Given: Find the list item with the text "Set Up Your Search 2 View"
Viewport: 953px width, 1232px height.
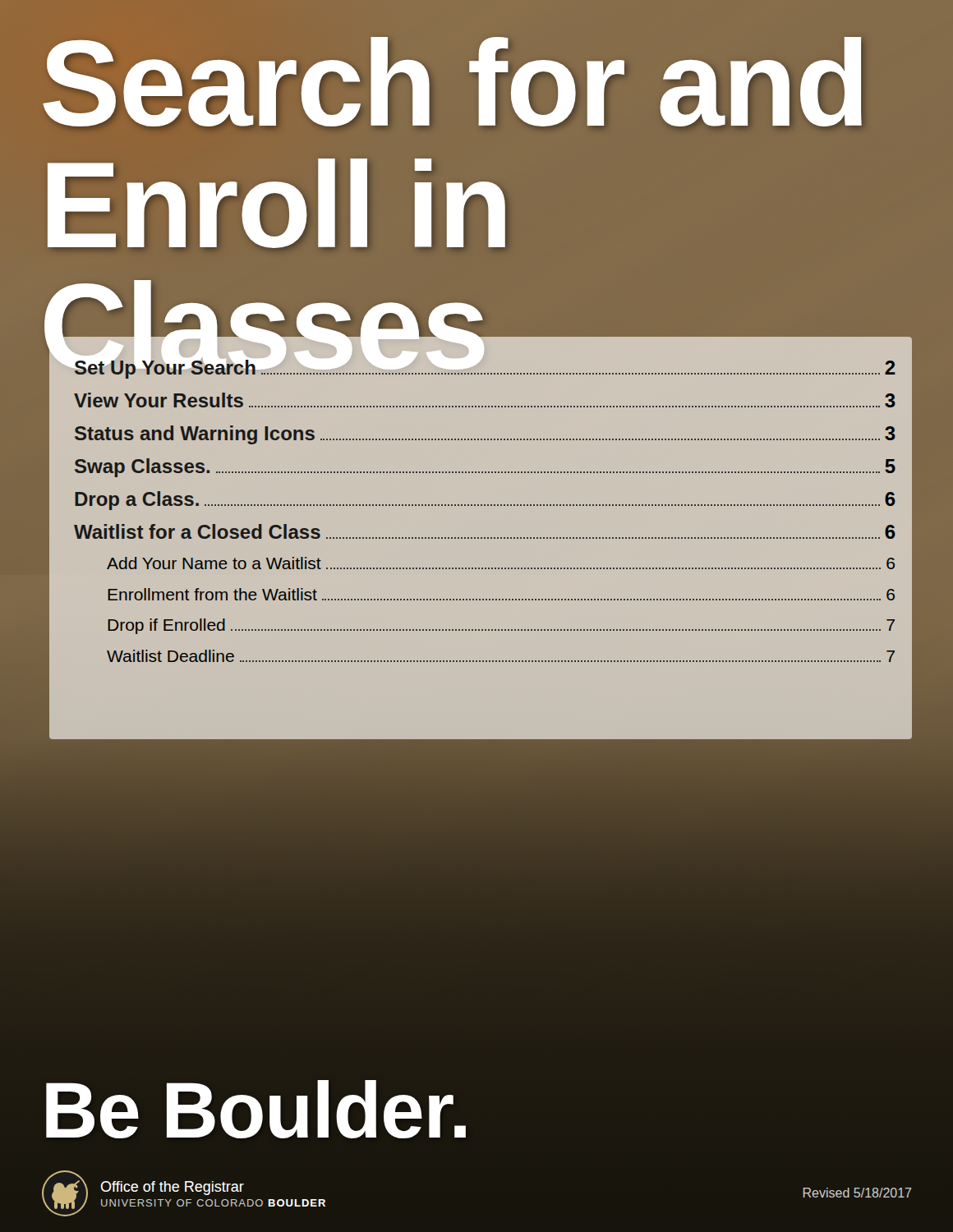Looking at the screenshot, I should [485, 511].
